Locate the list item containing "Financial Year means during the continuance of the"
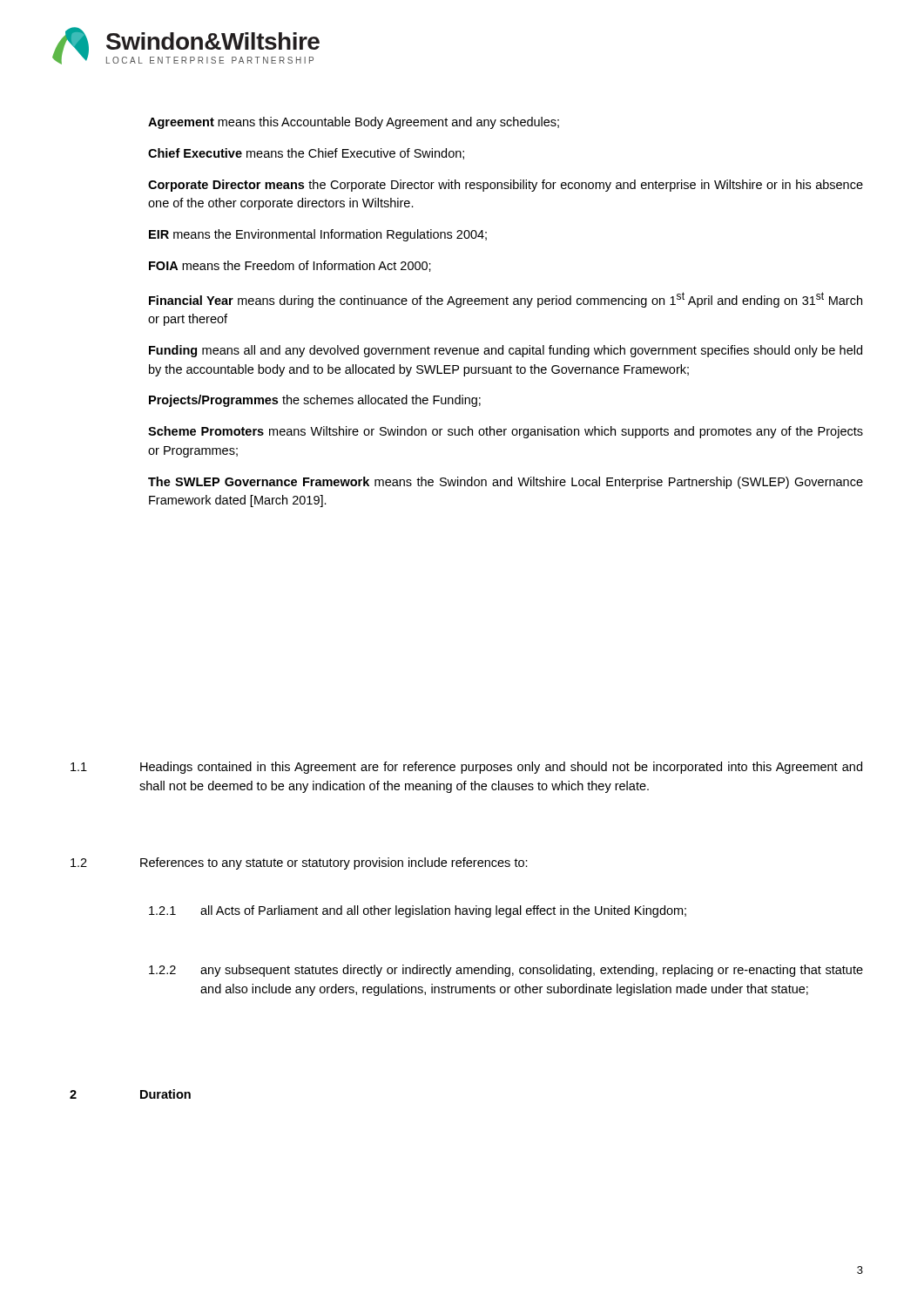924x1307 pixels. coord(506,308)
